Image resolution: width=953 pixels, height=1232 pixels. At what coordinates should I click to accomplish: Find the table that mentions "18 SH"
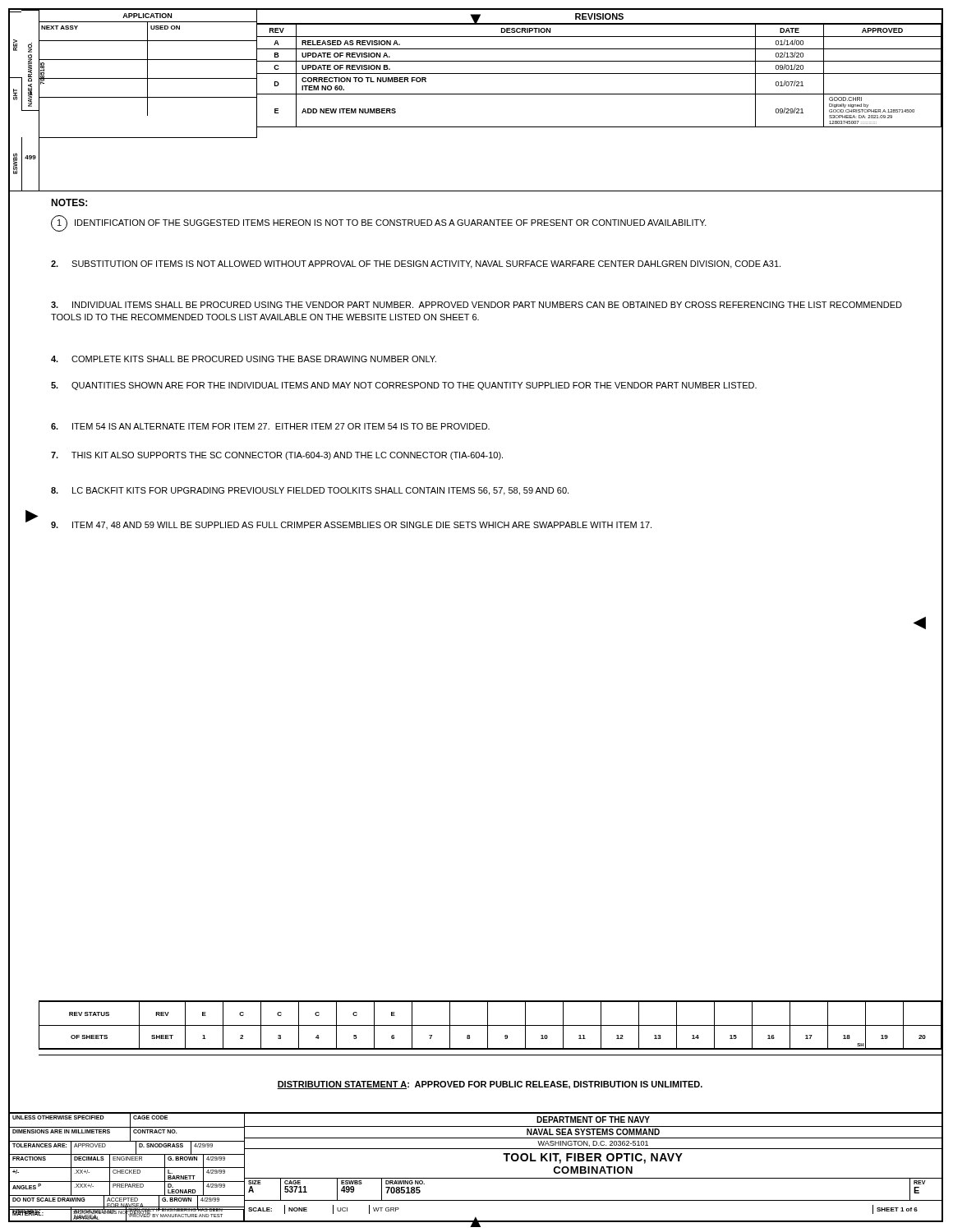point(490,1025)
